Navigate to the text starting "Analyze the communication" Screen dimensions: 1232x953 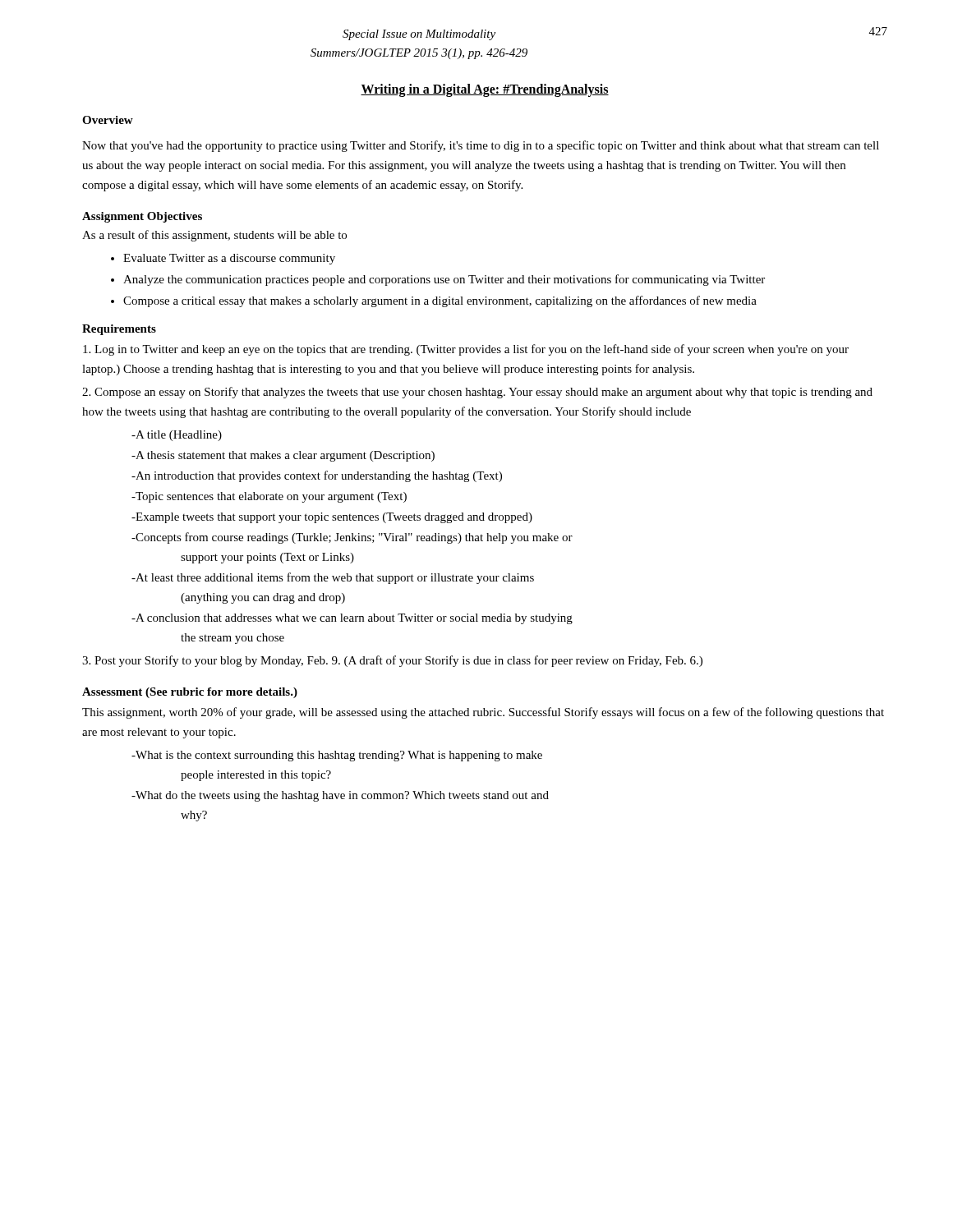(444, 279)
